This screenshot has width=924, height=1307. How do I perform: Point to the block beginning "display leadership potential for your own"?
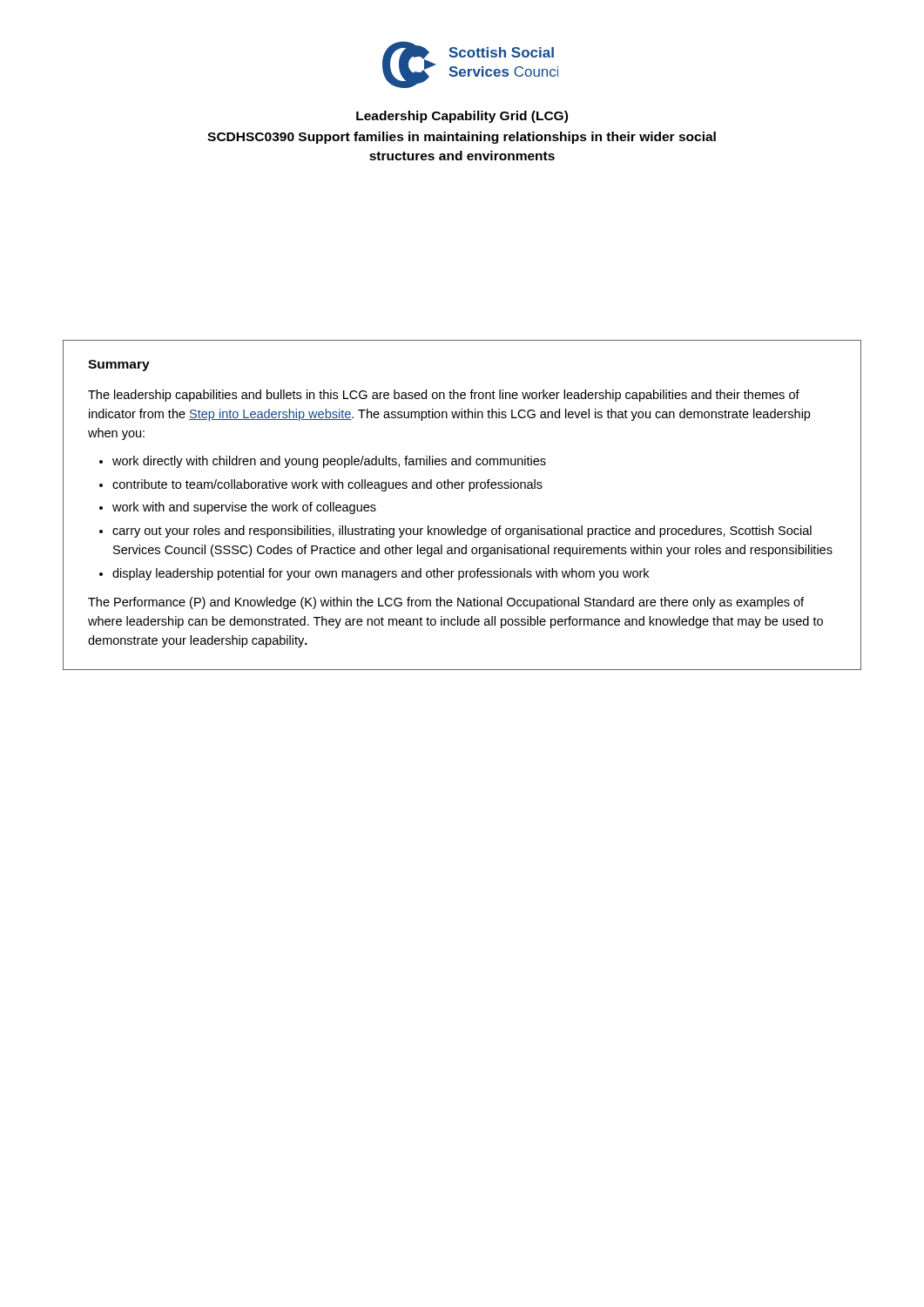pyautogui.click(x=381, y=573)
